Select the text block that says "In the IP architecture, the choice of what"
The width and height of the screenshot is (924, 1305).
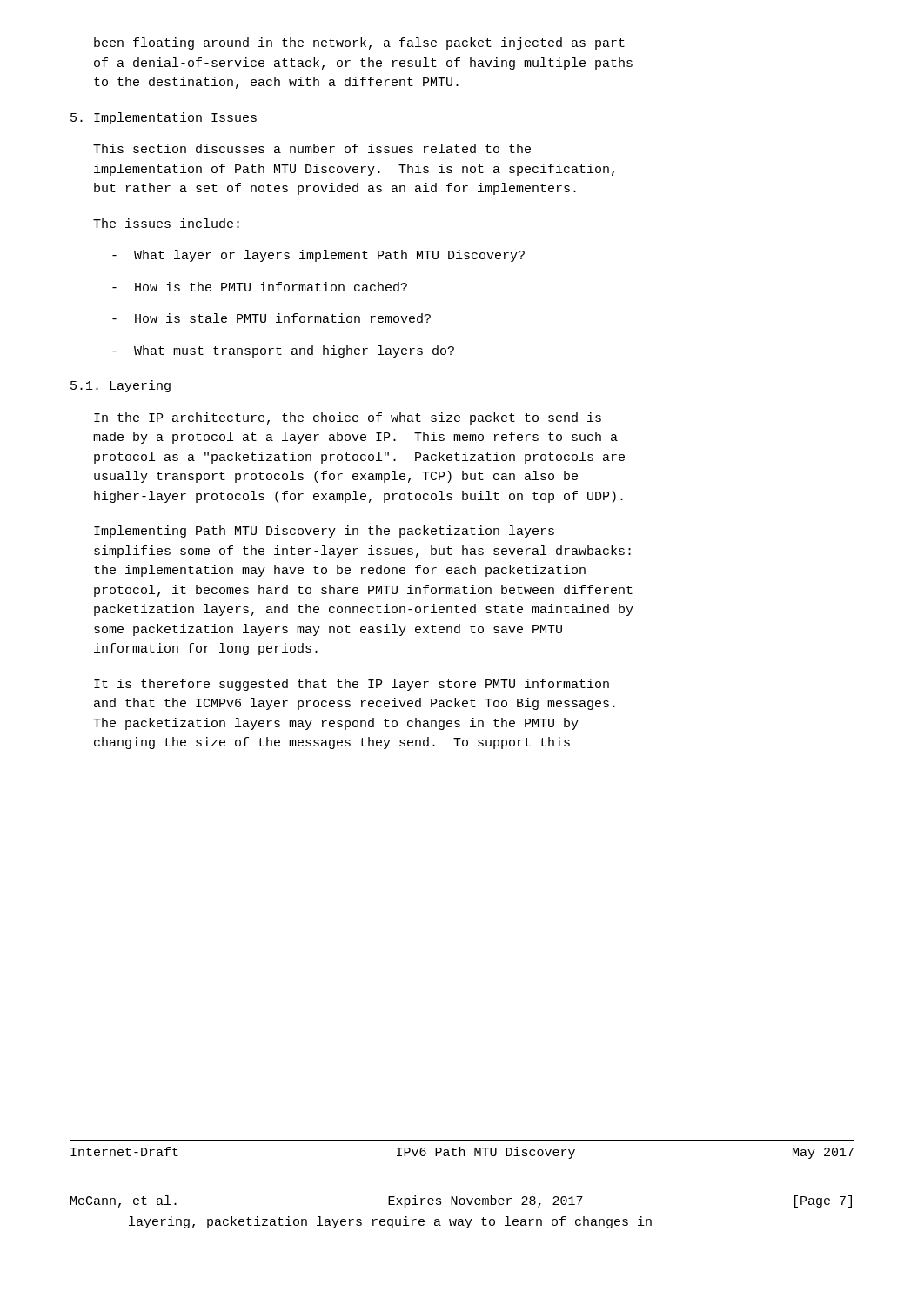pos(348,458)
